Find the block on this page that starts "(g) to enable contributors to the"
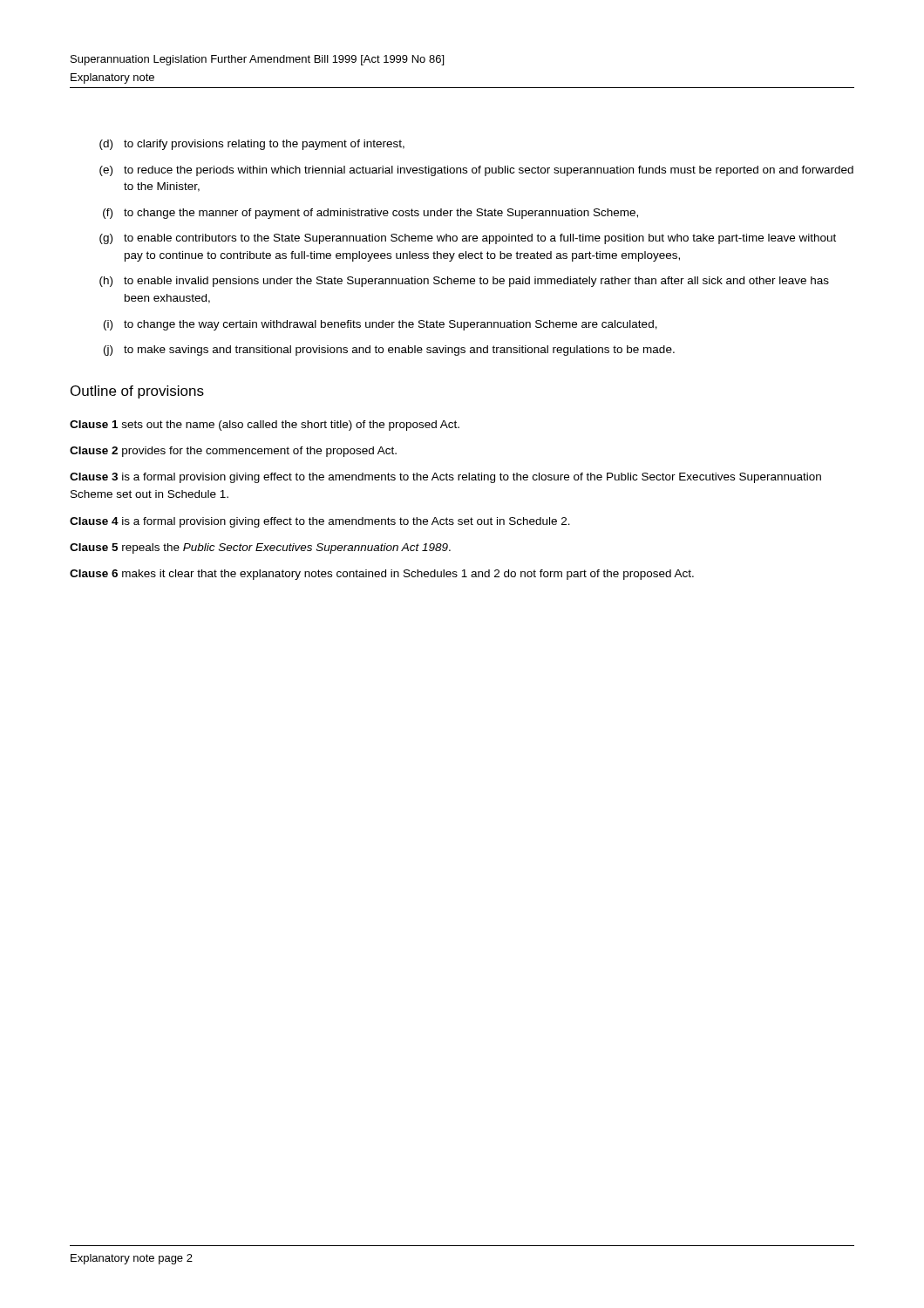924x1308 pixels. tap(462, 247)
